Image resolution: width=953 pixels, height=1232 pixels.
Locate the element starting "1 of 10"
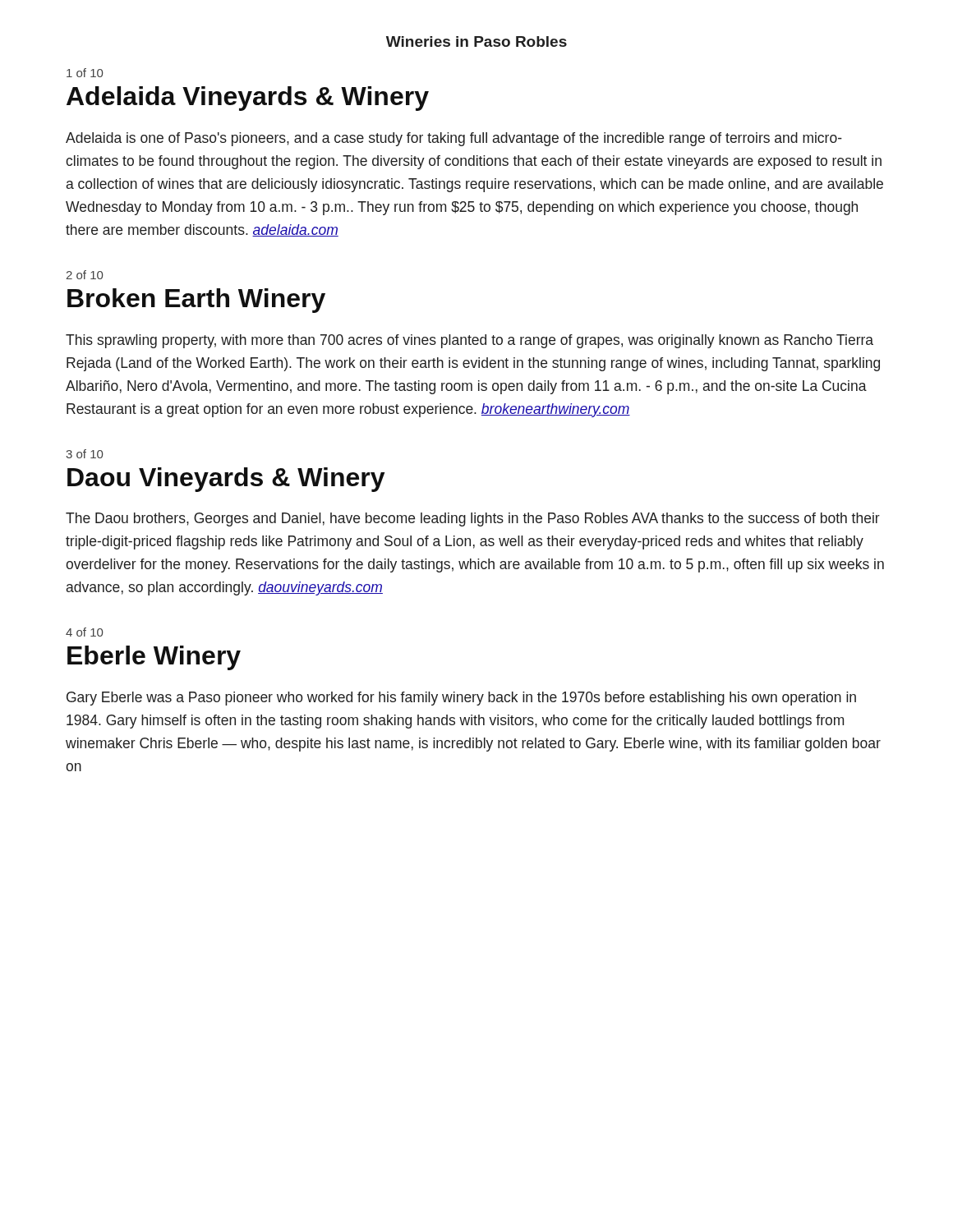85,73
